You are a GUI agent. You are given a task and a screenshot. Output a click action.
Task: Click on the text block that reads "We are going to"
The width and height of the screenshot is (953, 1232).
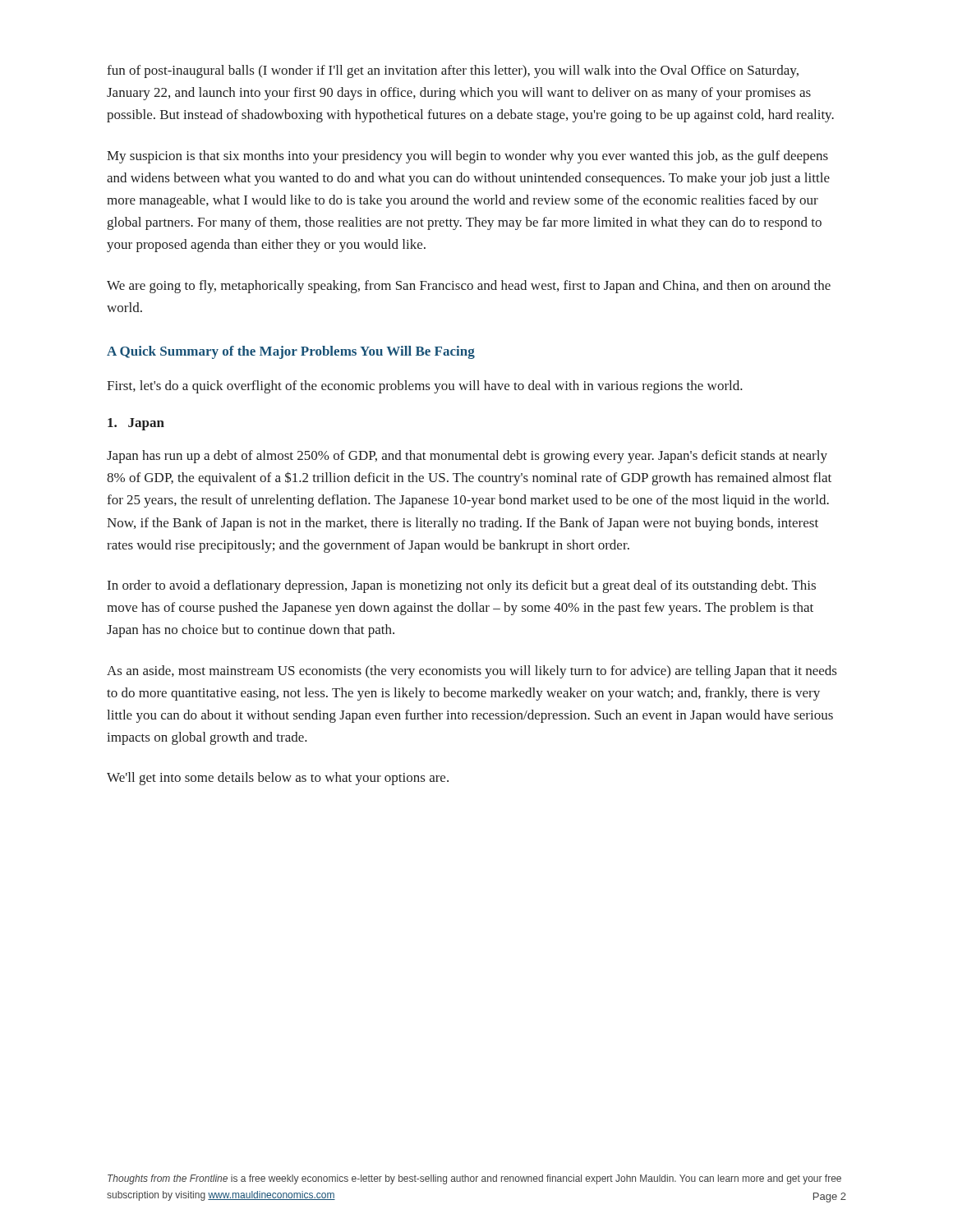pos(469,296)
